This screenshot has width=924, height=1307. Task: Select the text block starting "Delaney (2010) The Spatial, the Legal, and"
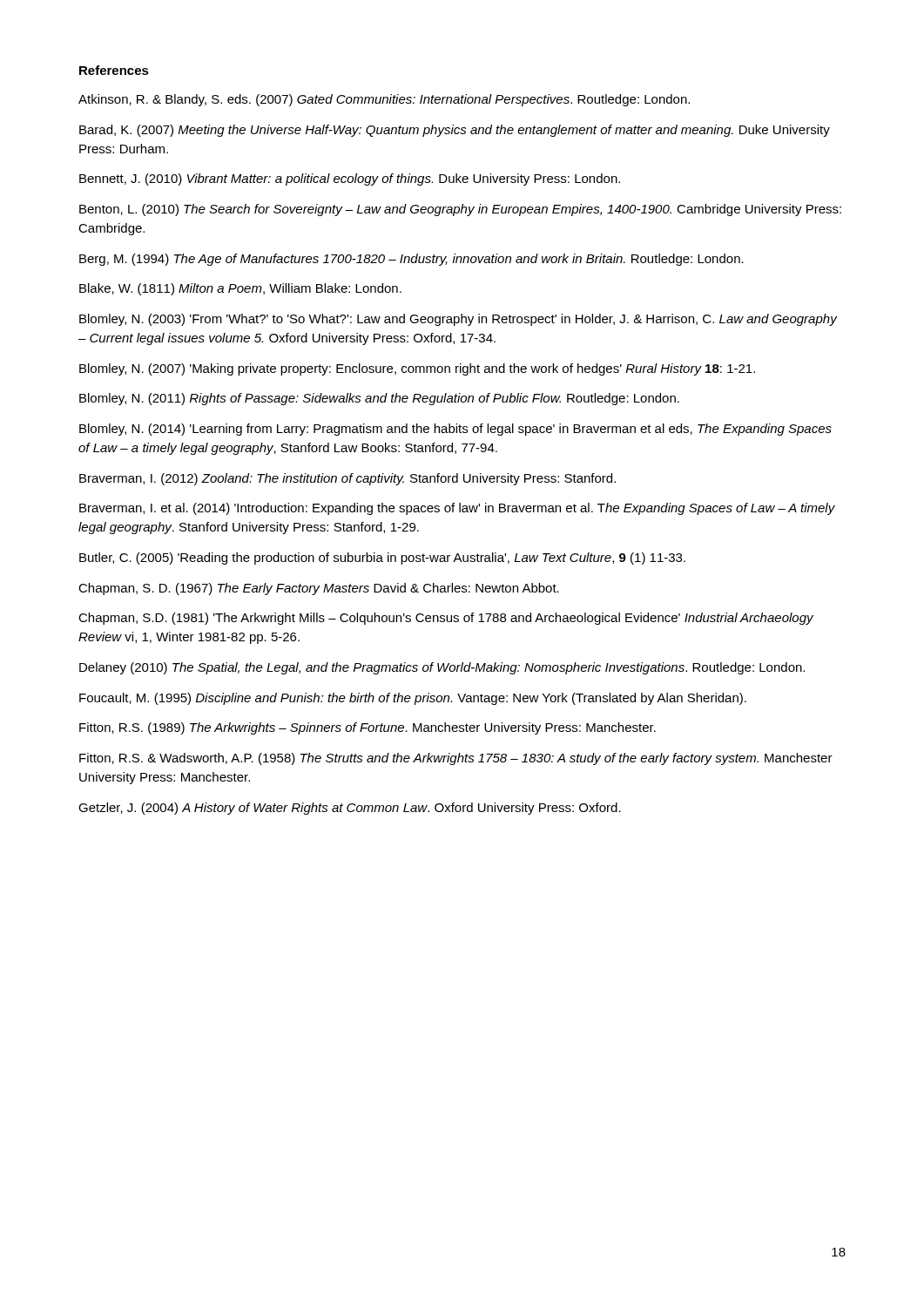[x=442, y=667]
